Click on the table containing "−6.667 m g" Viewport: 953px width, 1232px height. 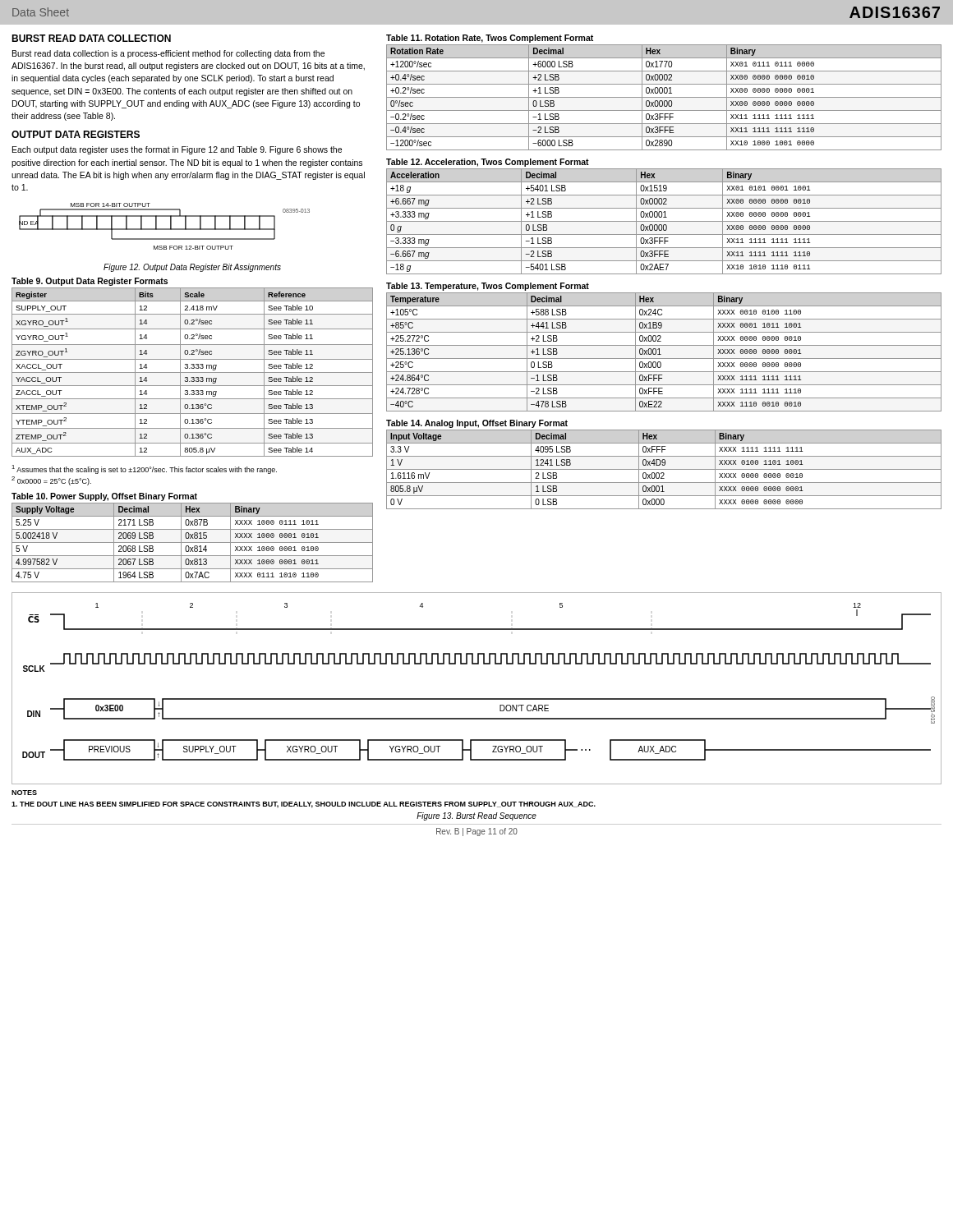pos(664,221)
